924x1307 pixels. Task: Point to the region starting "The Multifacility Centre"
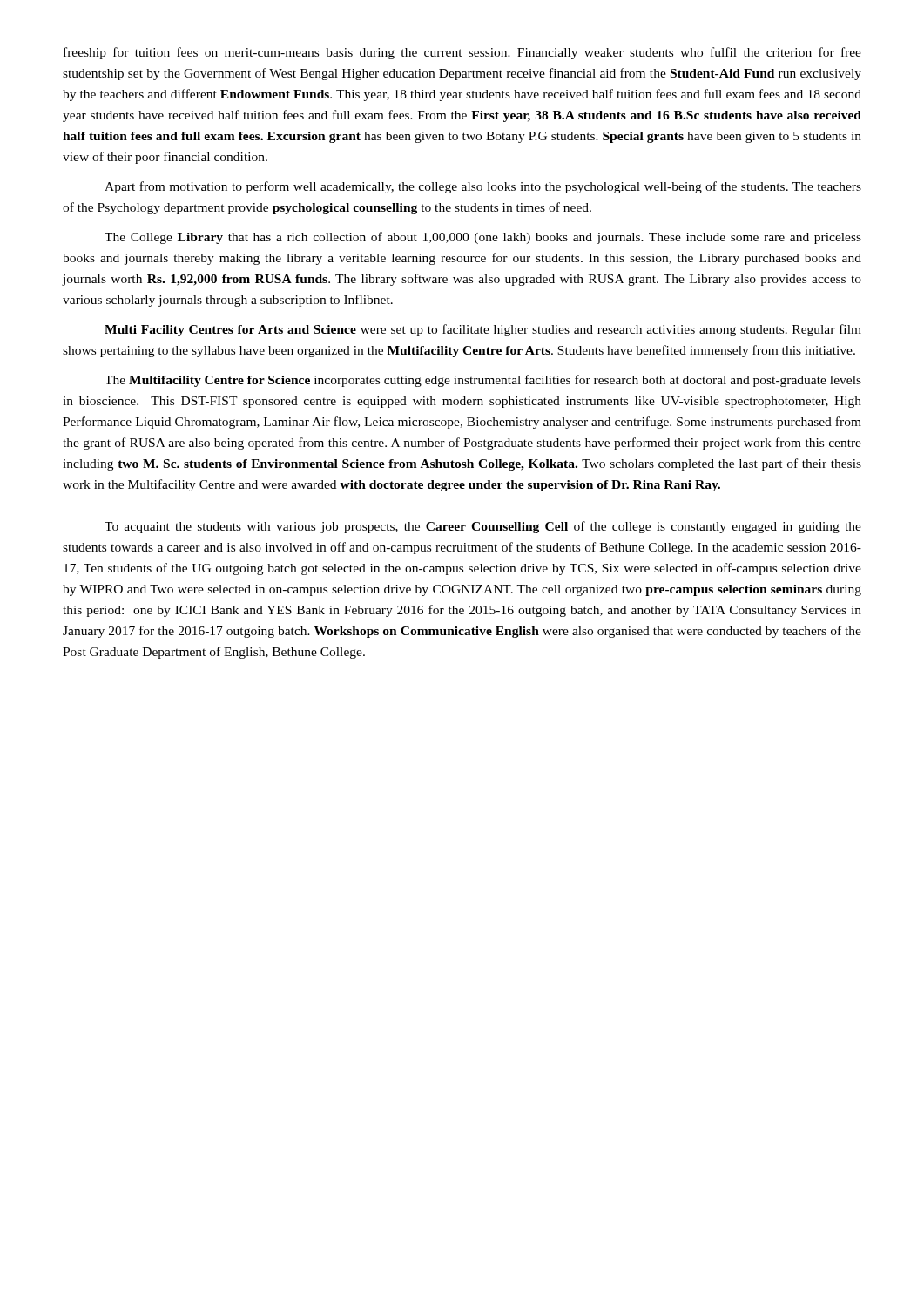(x=462, y=432)
